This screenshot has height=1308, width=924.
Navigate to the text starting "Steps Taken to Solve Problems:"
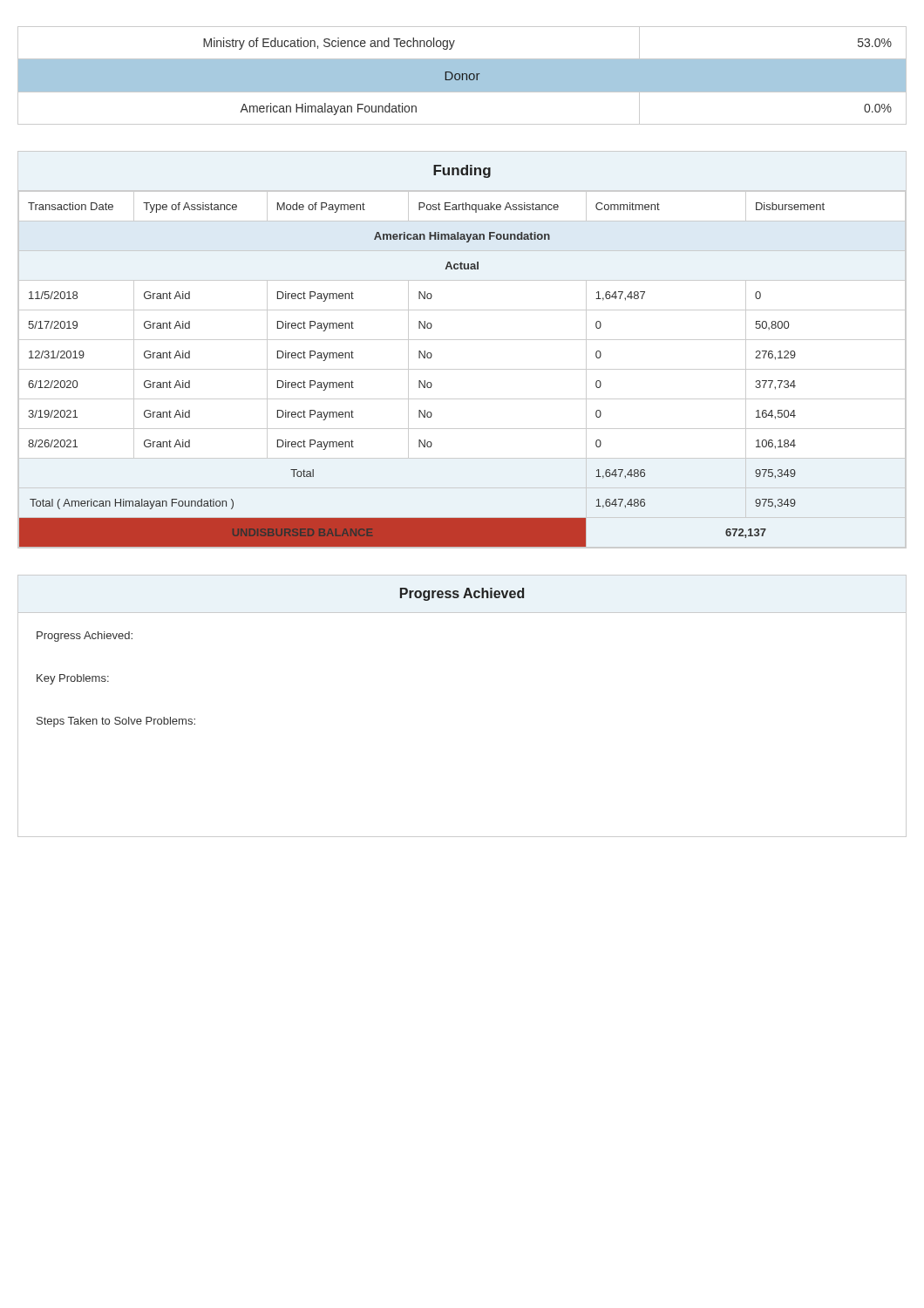[x=116, y=721]
